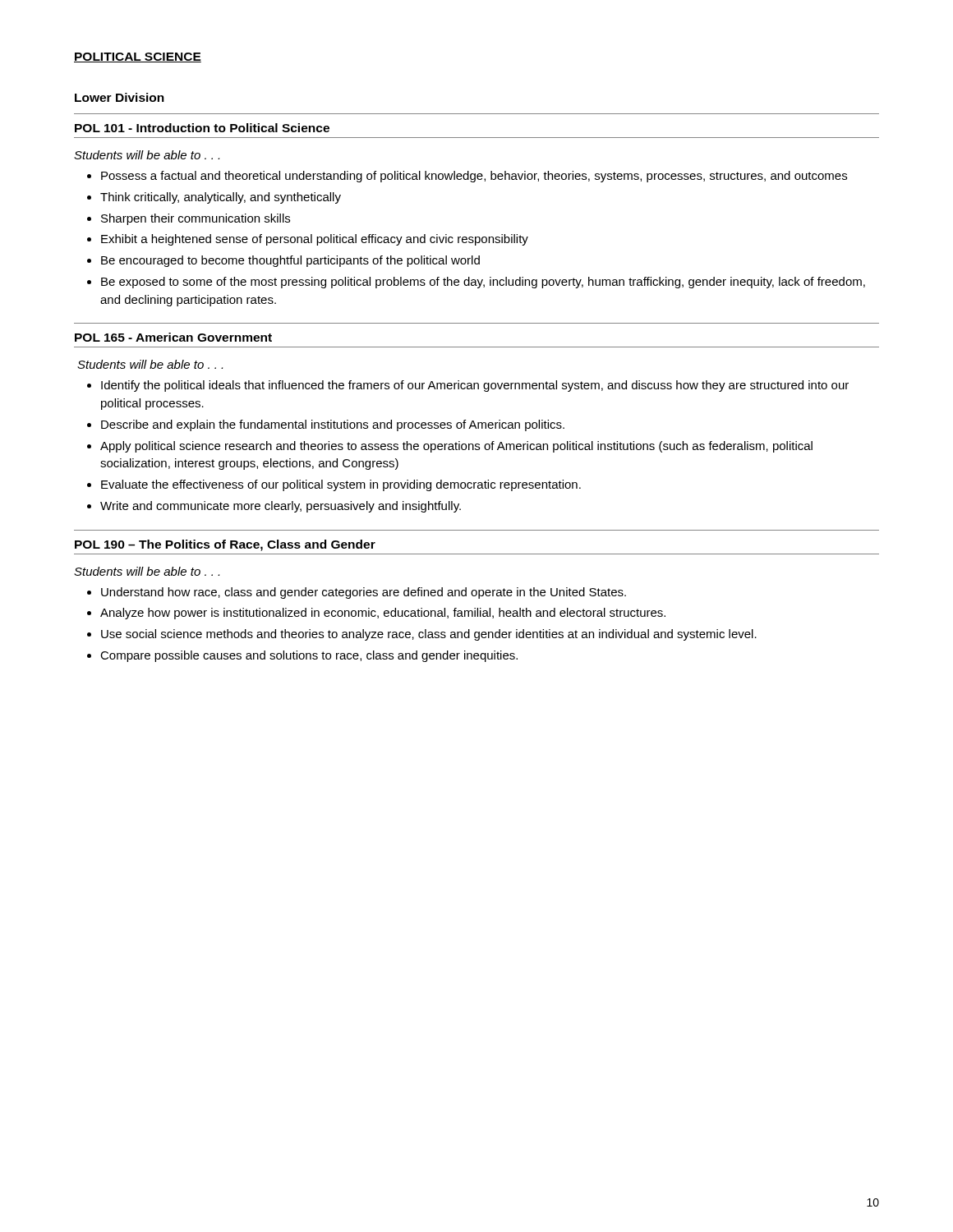The image size is (953, 1232).
Task: Select the title containing "POLITICAL SCIENCE"
Action: point(138,56)
